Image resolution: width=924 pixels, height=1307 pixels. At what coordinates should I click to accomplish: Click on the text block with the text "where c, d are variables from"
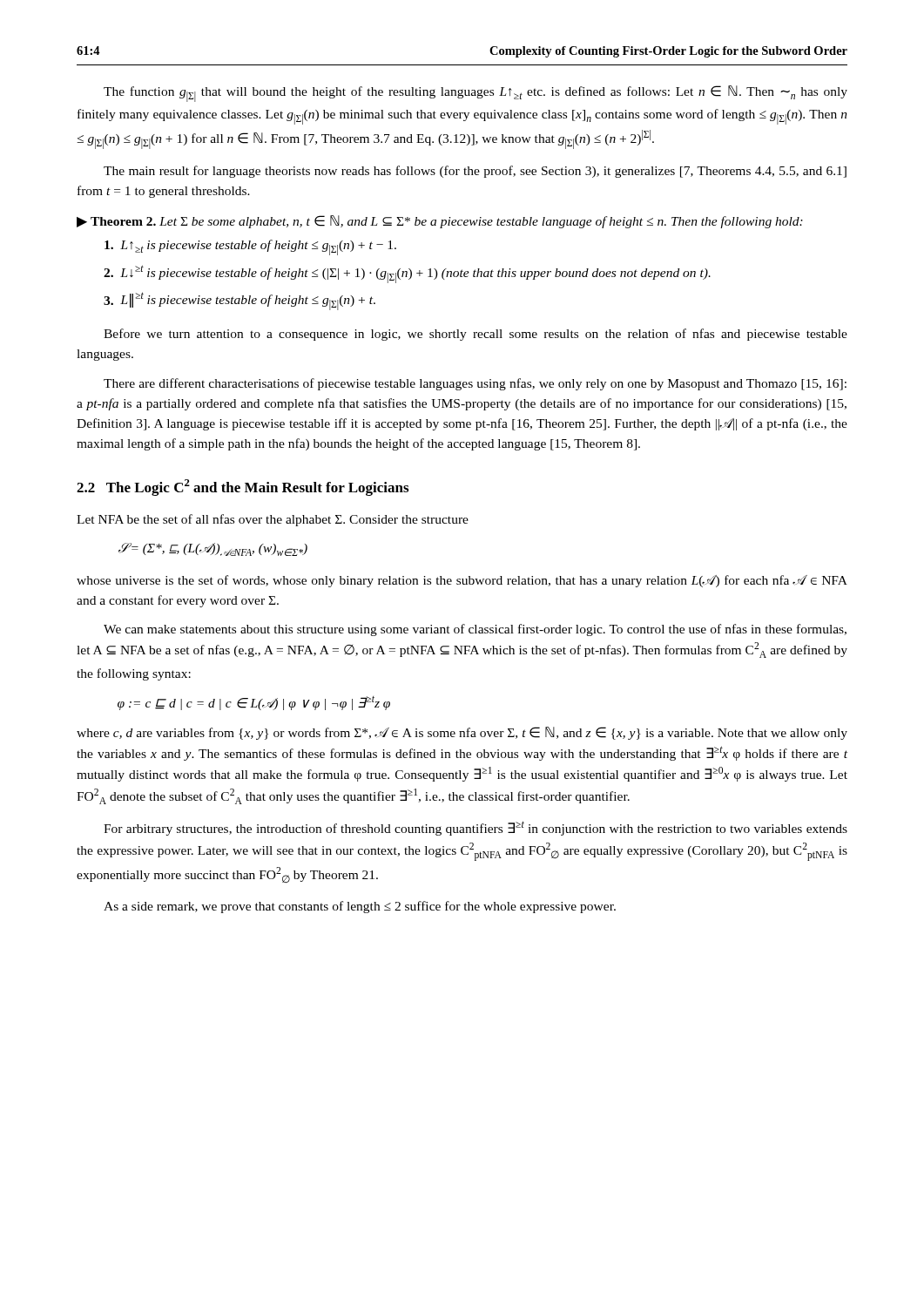point(462,819)
